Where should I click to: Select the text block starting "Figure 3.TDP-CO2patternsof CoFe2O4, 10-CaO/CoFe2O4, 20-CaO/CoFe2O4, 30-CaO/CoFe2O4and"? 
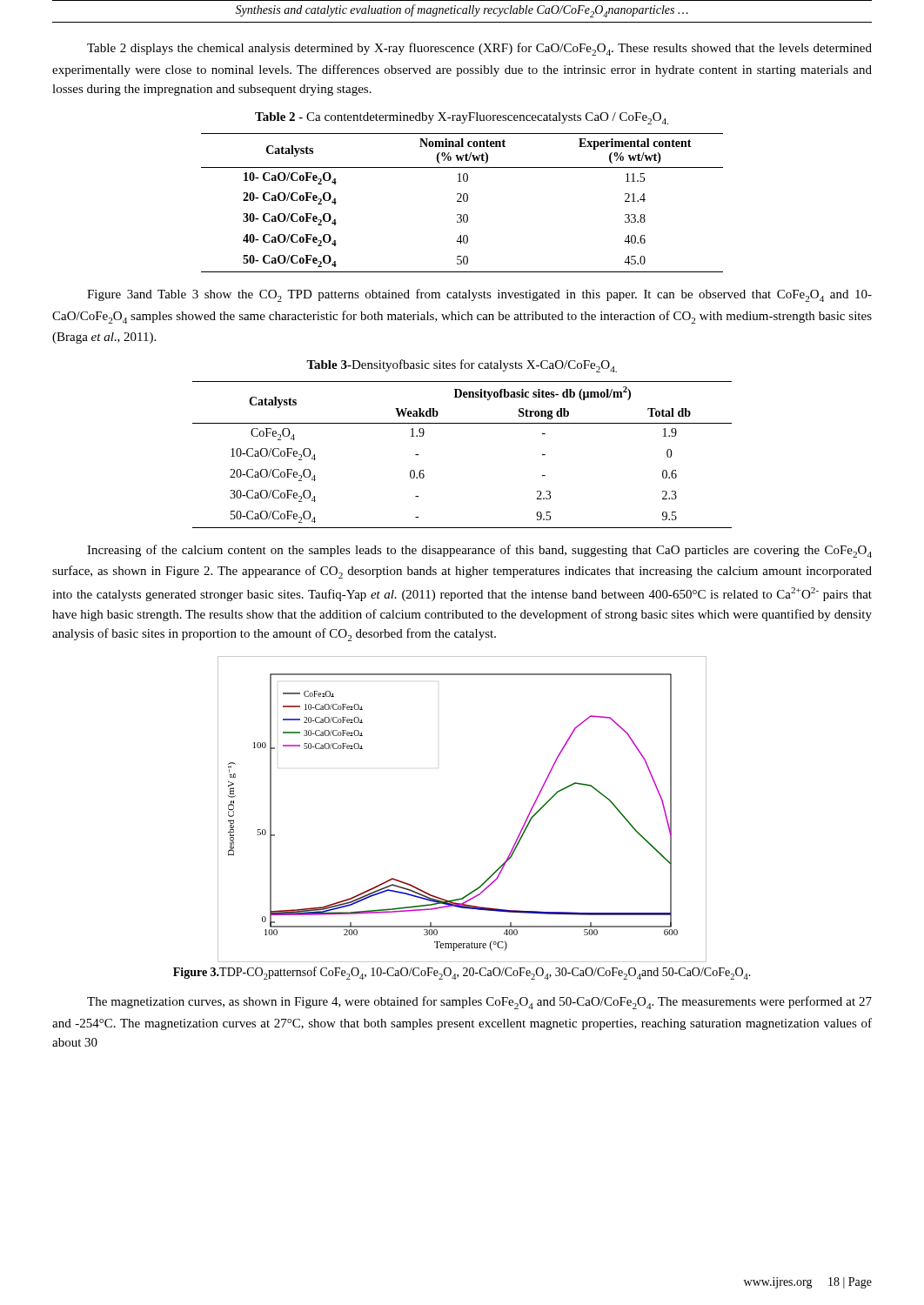coord(462,974)
